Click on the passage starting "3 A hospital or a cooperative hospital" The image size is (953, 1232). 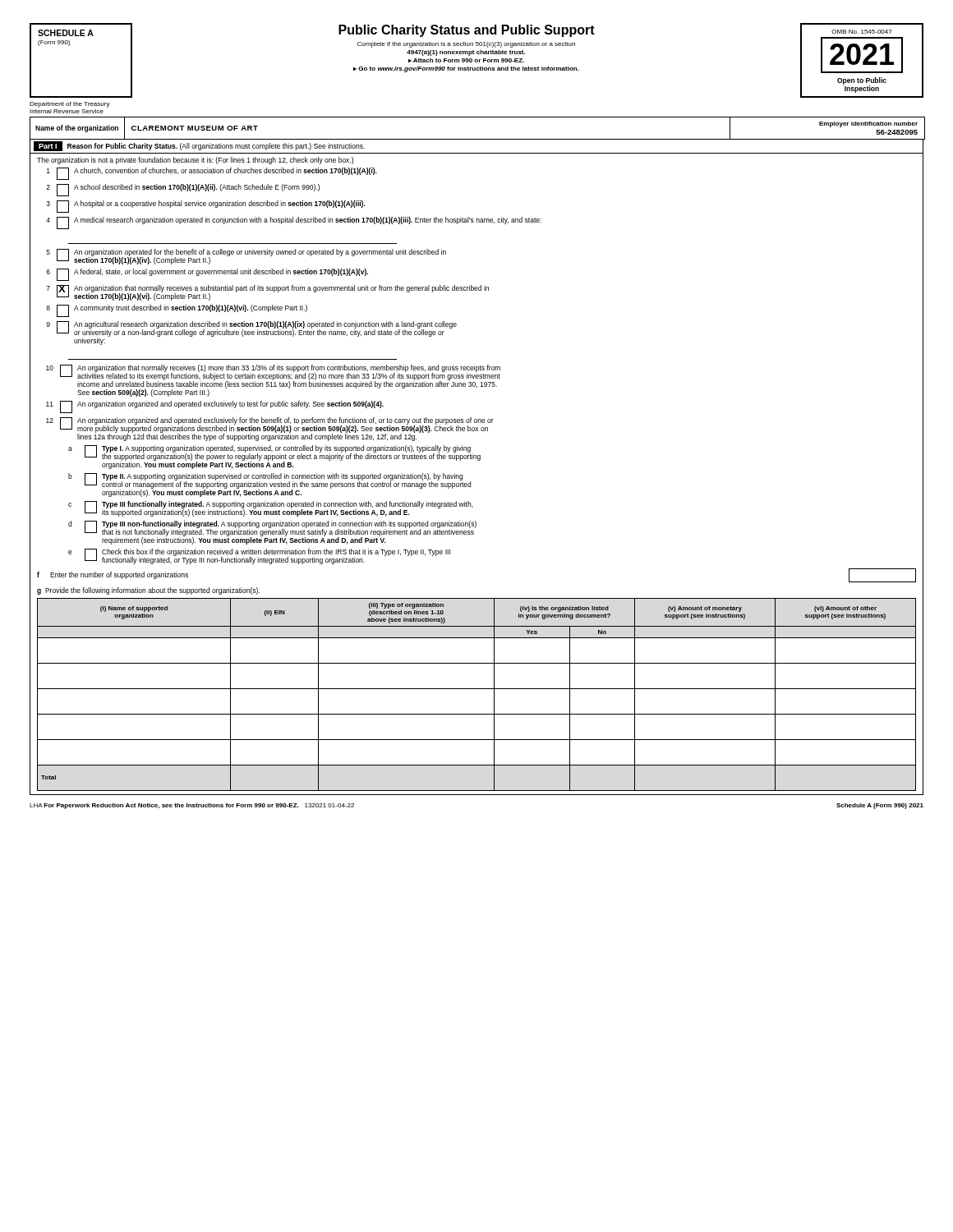(x=206, y=207)
